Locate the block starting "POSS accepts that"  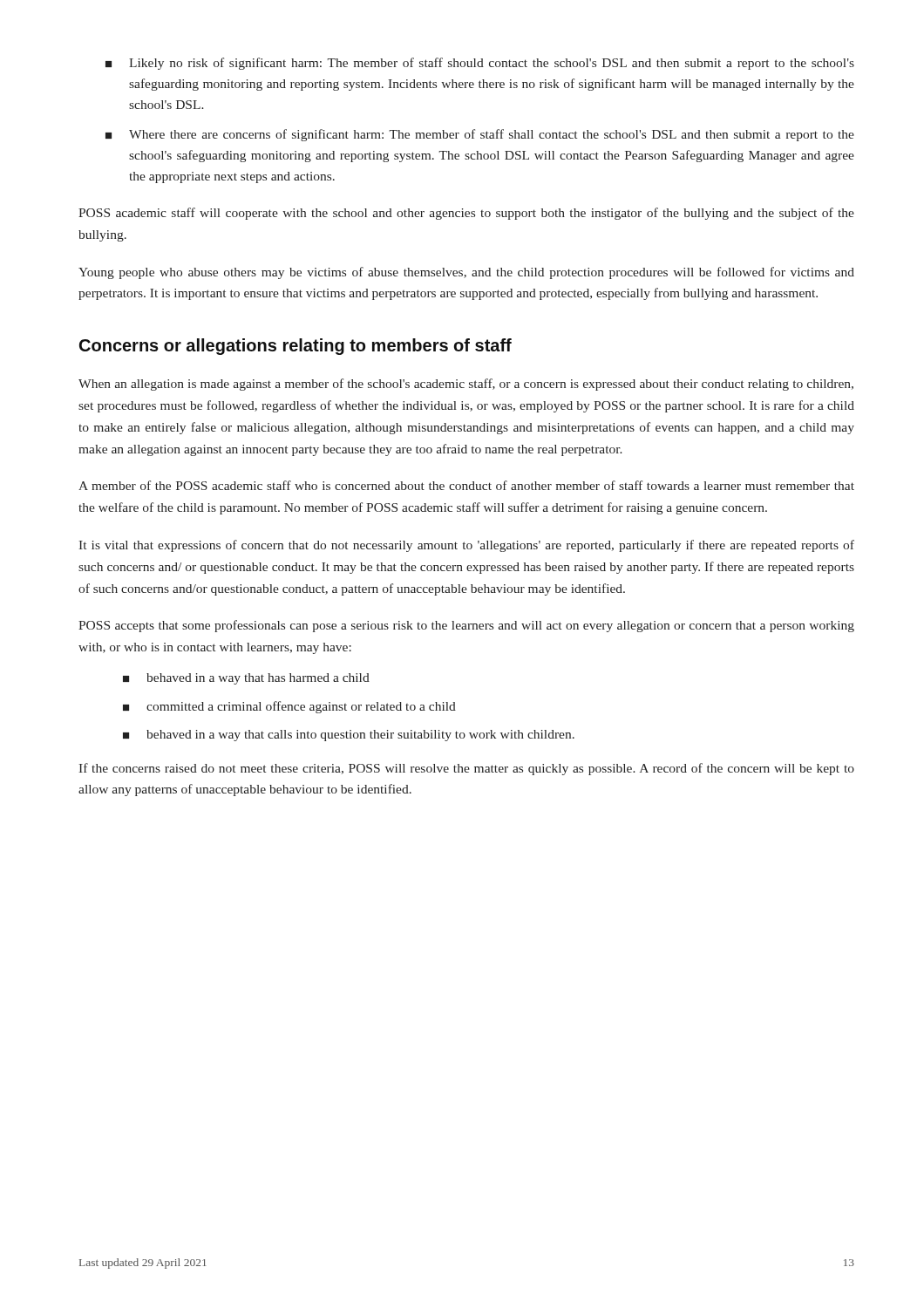(466, 636)
